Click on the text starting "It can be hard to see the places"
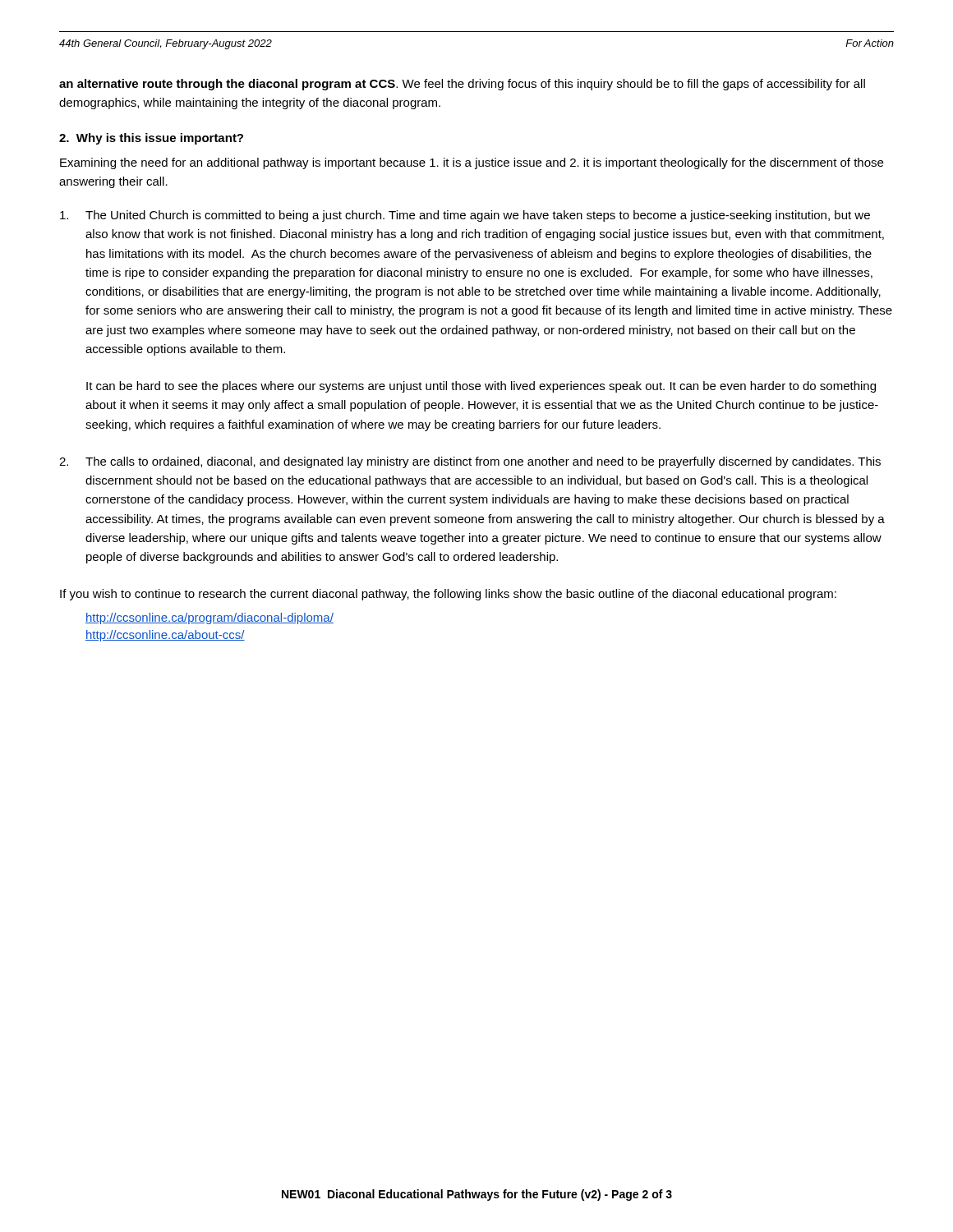 click(482, 405)
